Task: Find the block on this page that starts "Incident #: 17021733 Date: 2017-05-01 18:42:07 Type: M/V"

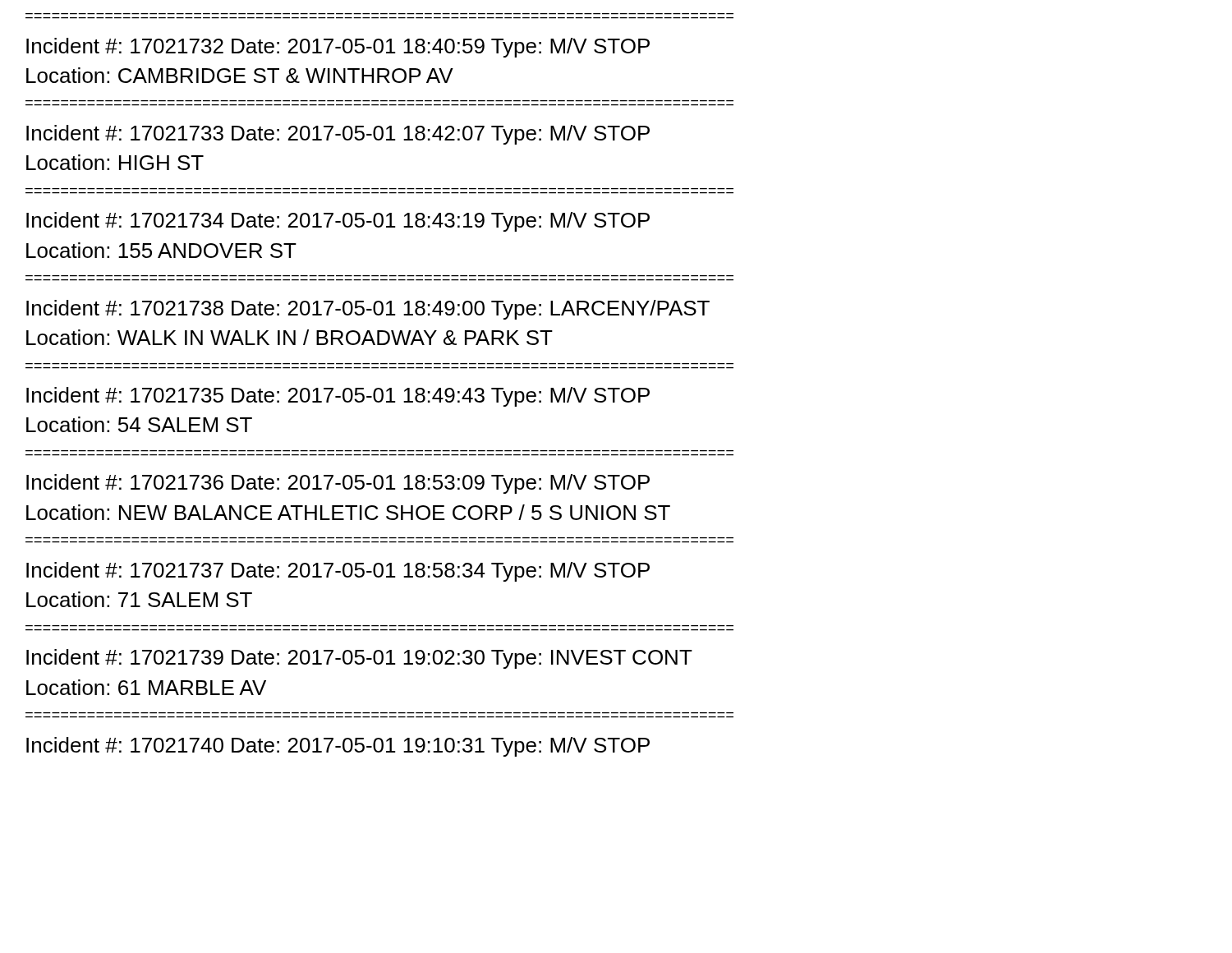Action: coord(616,148)
